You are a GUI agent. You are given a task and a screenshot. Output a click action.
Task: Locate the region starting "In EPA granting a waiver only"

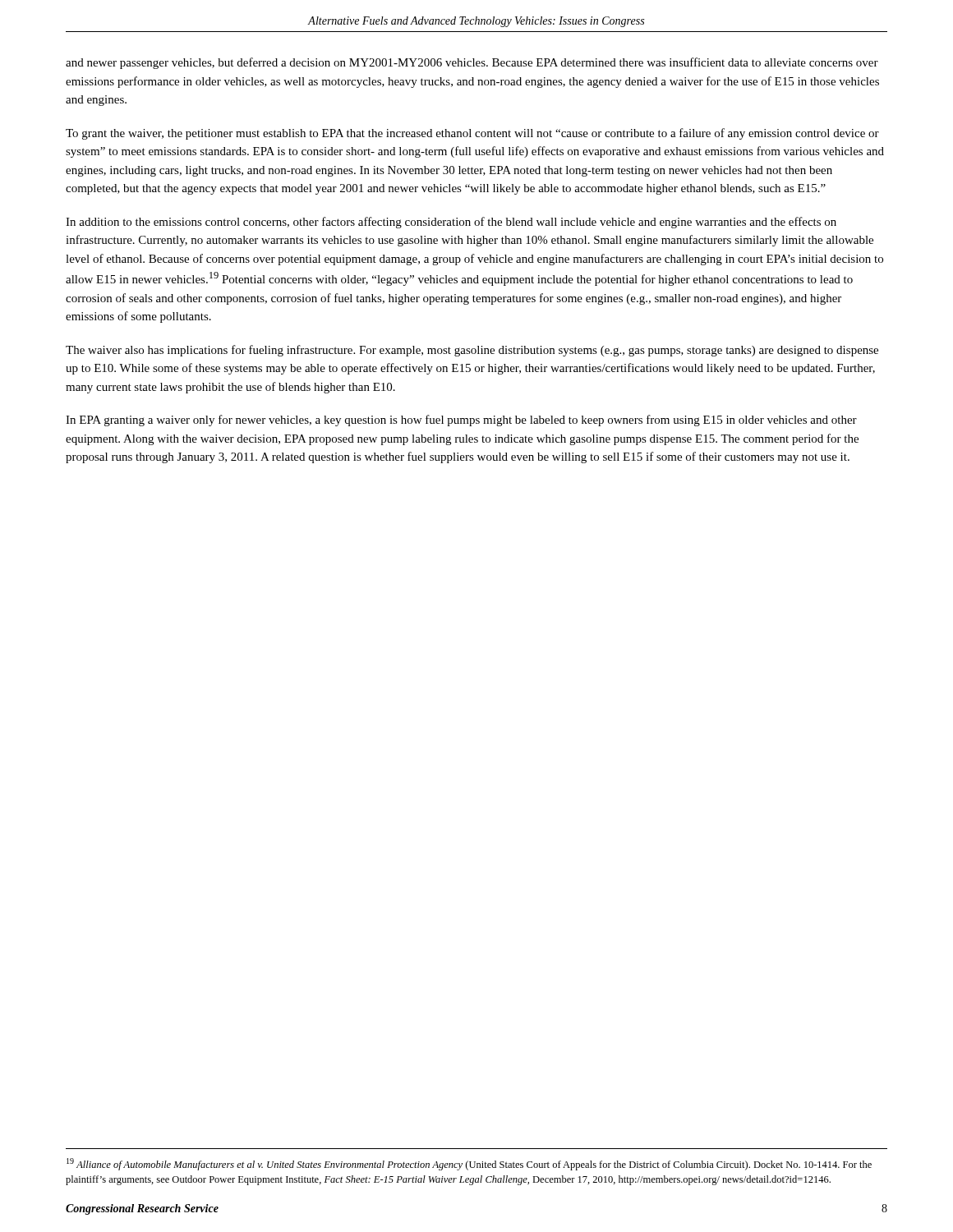point(462,438)
